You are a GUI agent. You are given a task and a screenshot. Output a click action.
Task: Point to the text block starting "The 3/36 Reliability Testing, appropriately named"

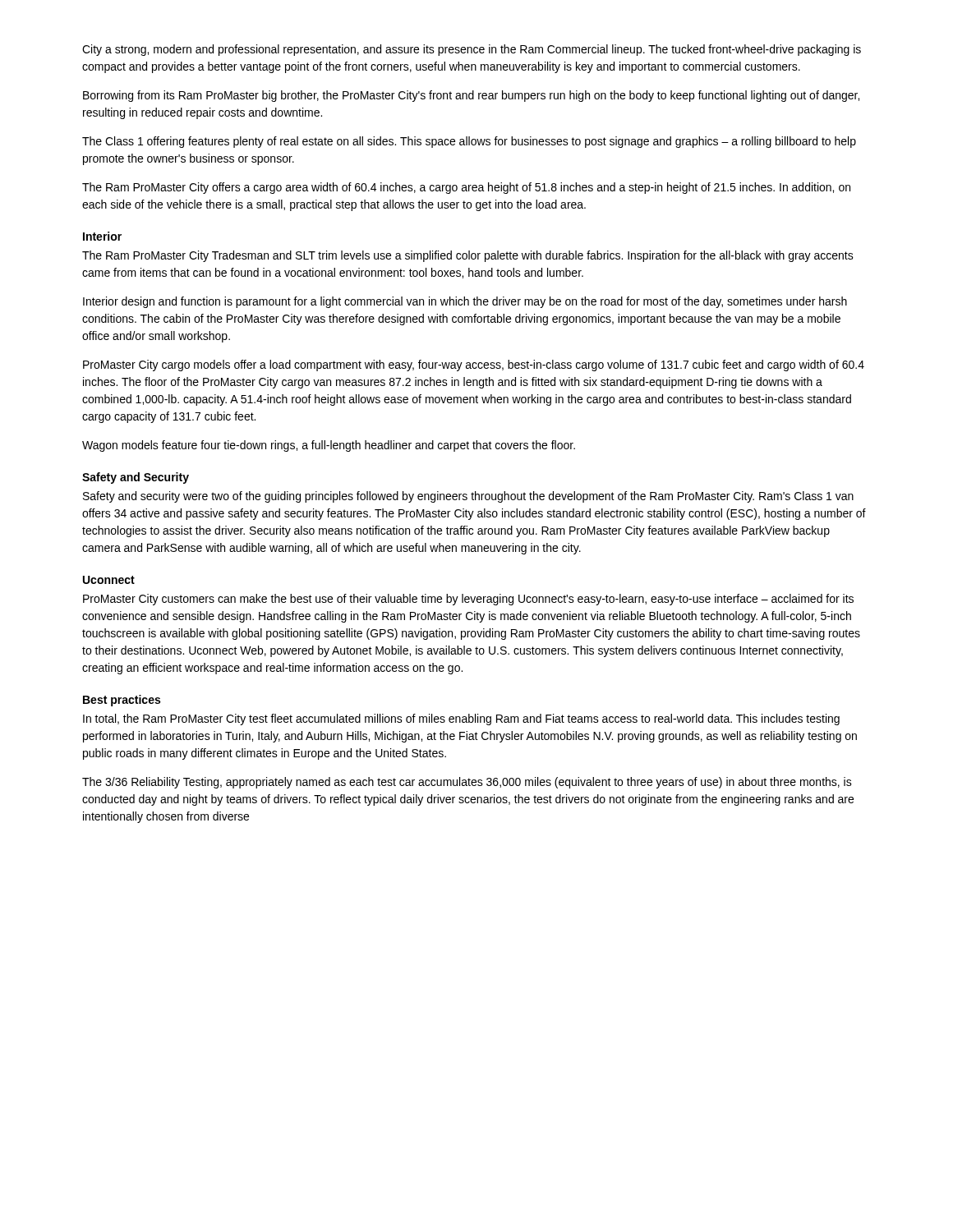[468, 799]
